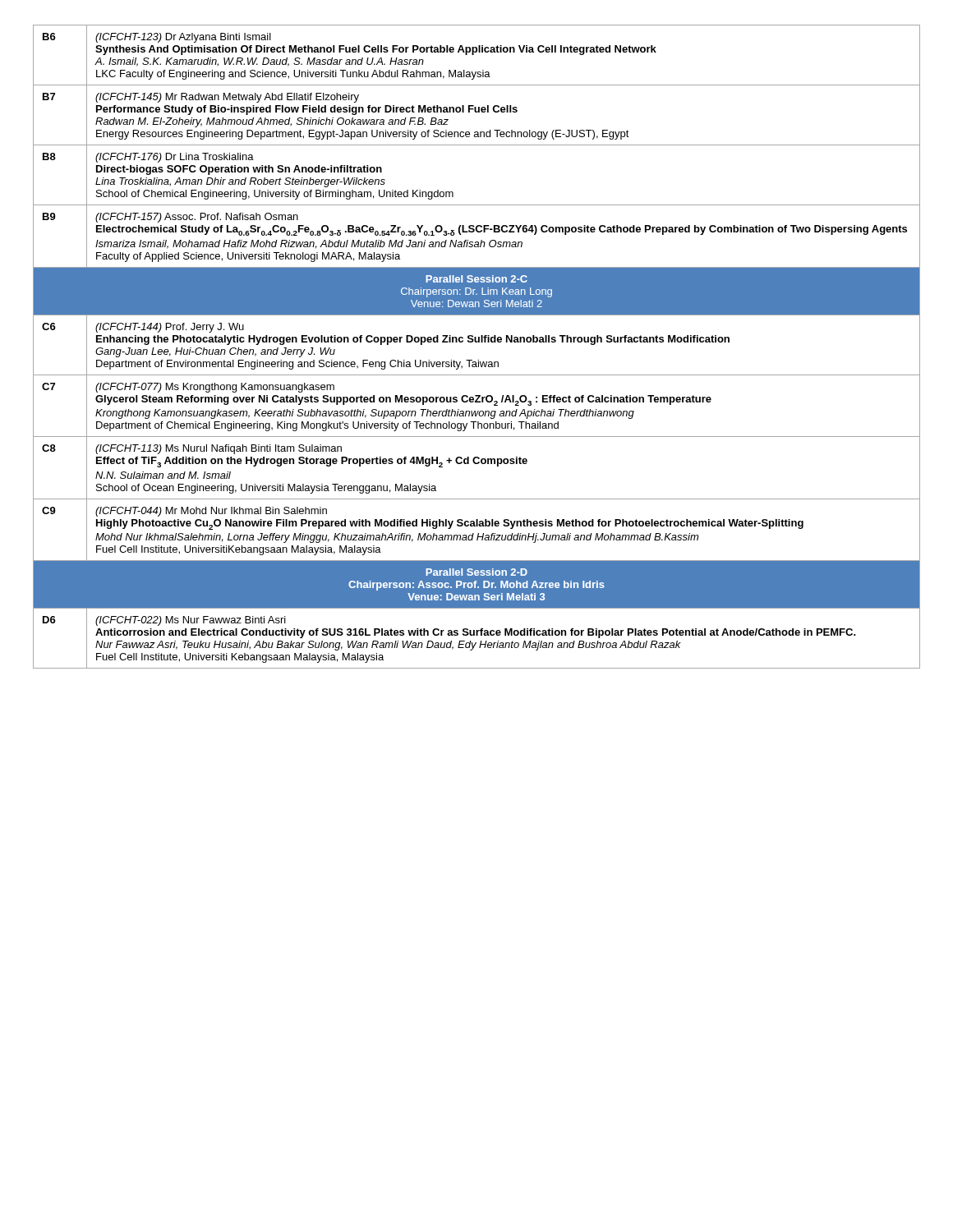953x1232 pixels.
Task: Navigate to the text starting "Parallel Session 2-C Chairperson: Dr. Lim Kean Long"
Action: point(476,291)
